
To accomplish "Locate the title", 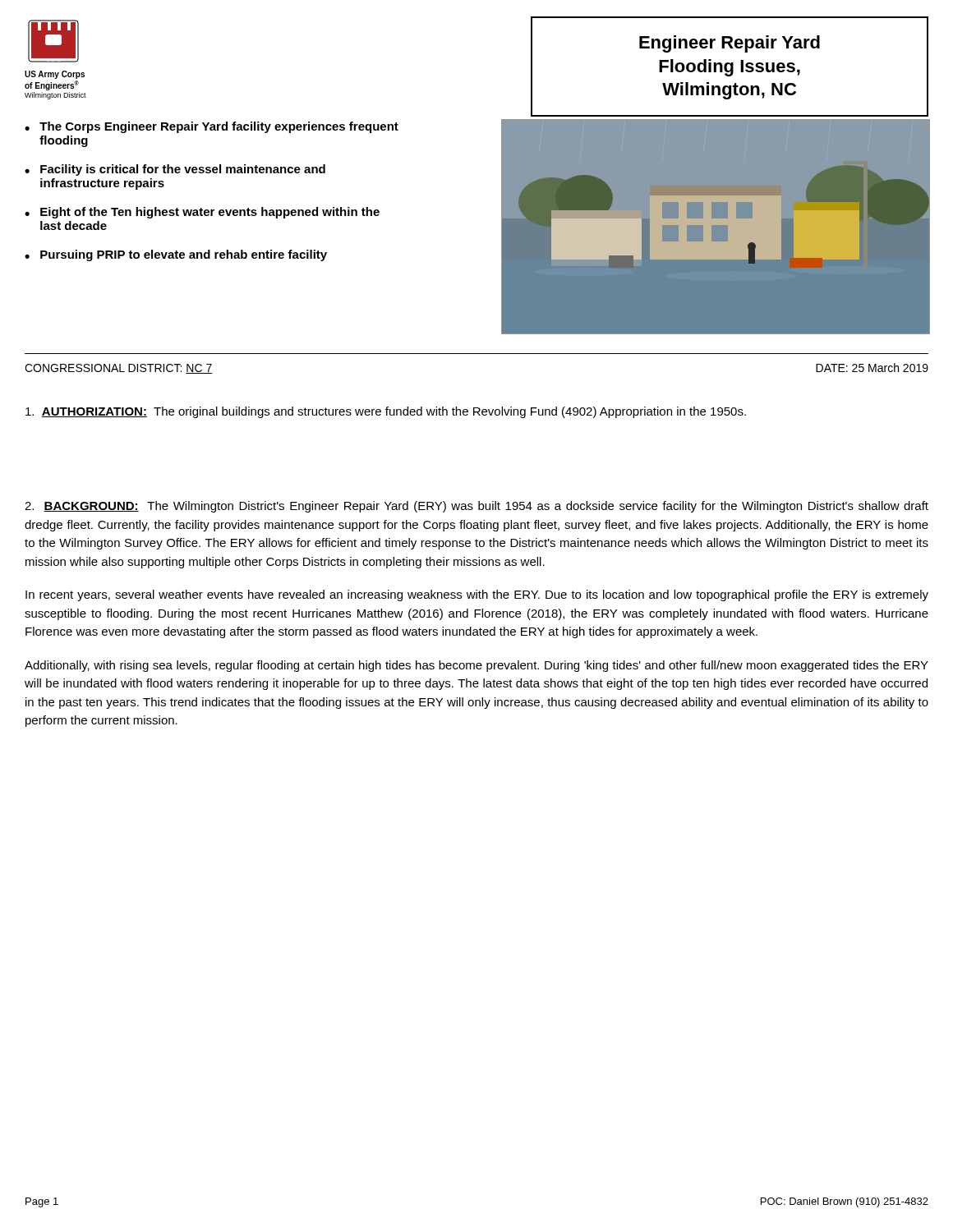I will coord(730,66).
